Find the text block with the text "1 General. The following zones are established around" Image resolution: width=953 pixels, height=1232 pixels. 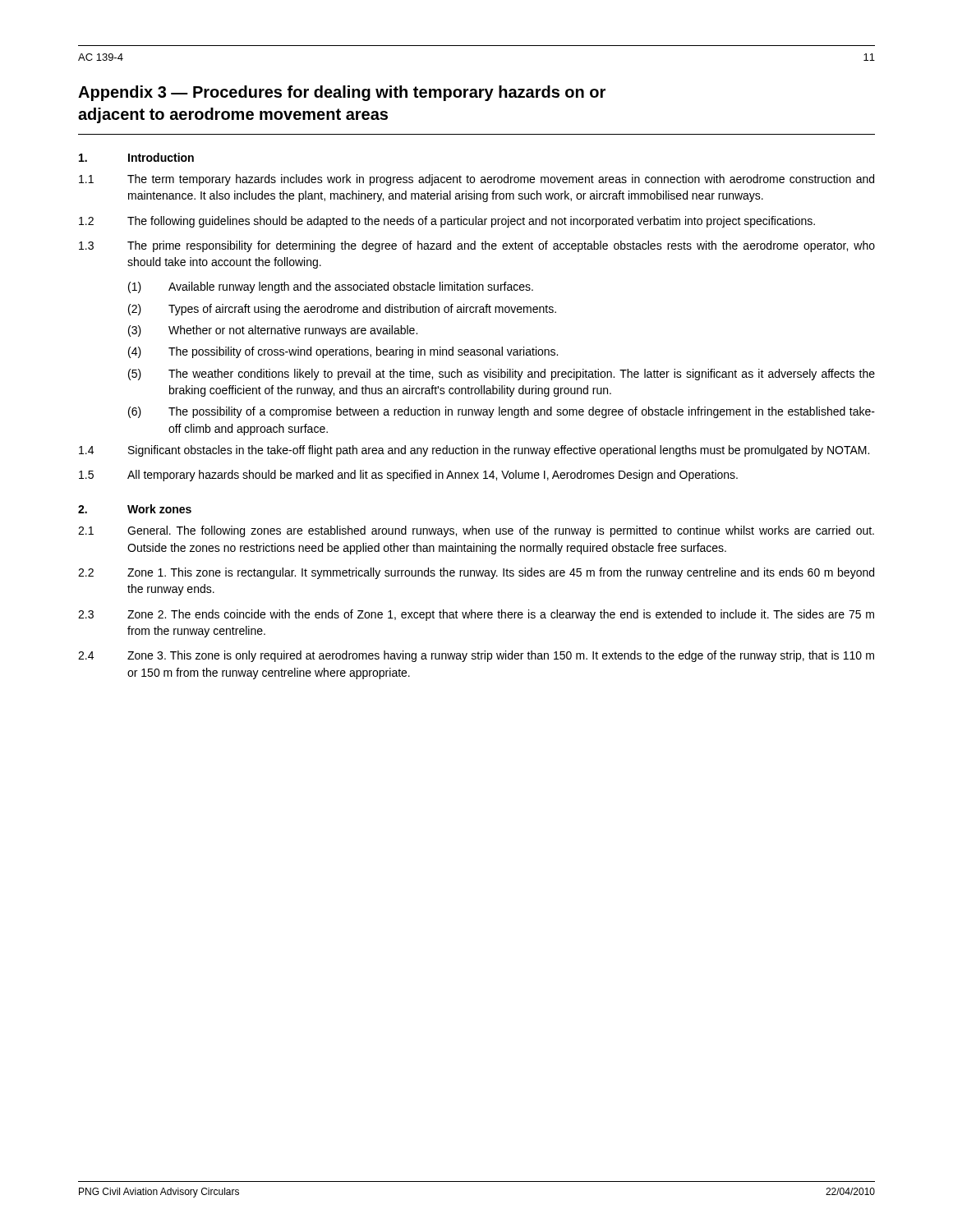tap(476, 539)
